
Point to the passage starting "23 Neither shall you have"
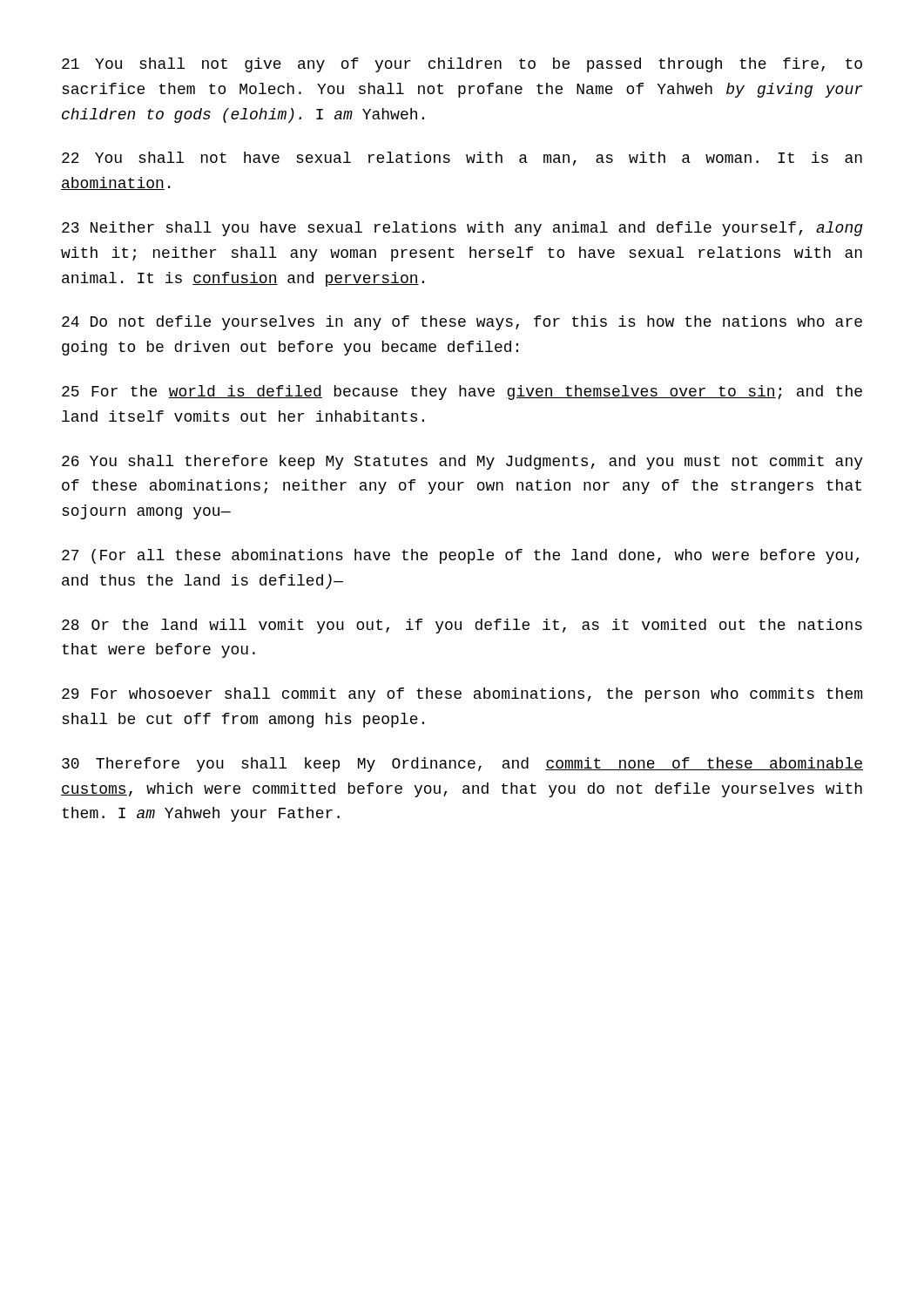coord(462,253)
